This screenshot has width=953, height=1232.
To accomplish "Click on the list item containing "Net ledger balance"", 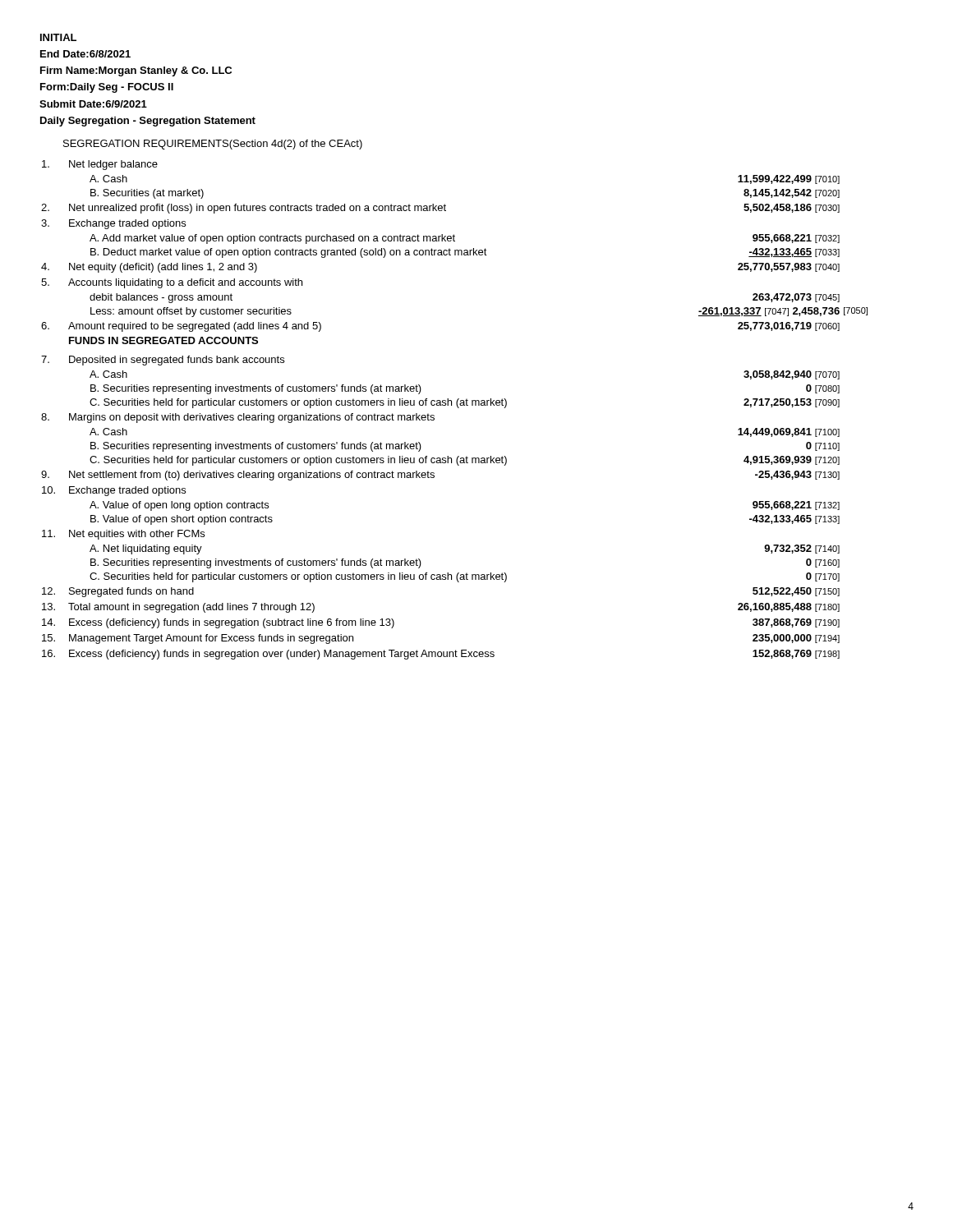I will coord(100,165).
